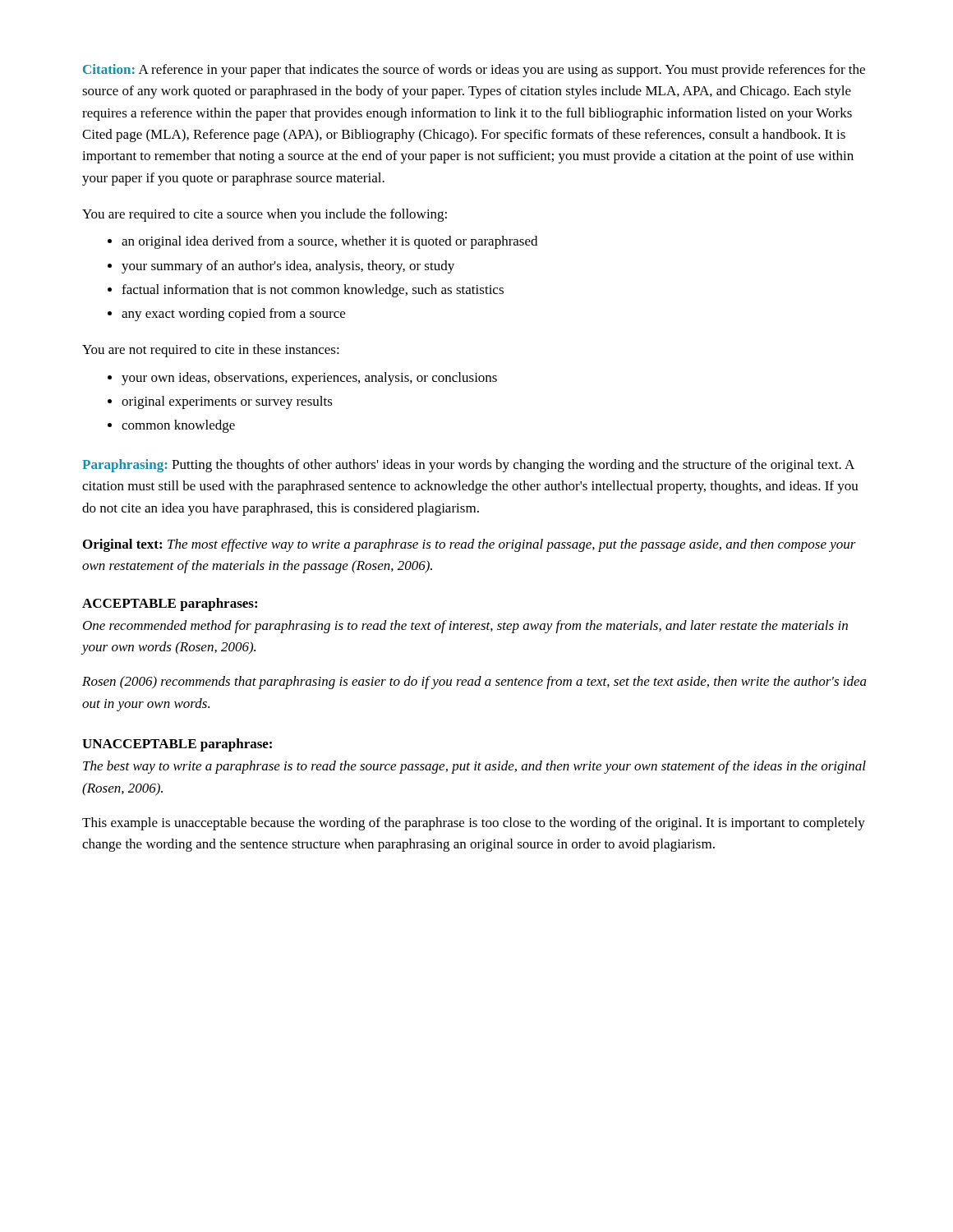The image size is (953, 1232).
Task: Select the text starting "The best way to write a"
Action: coord(474,777)
